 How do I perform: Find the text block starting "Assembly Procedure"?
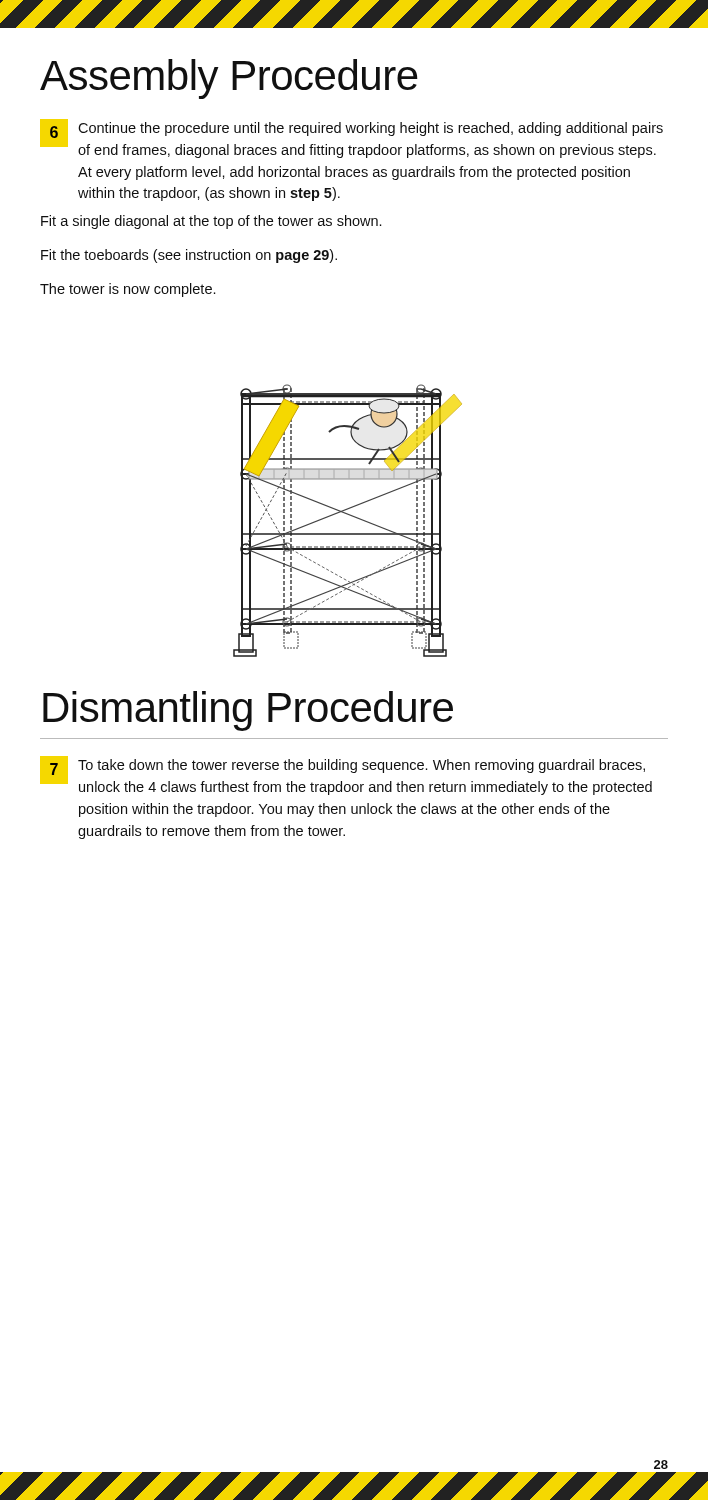click(354, 76)
